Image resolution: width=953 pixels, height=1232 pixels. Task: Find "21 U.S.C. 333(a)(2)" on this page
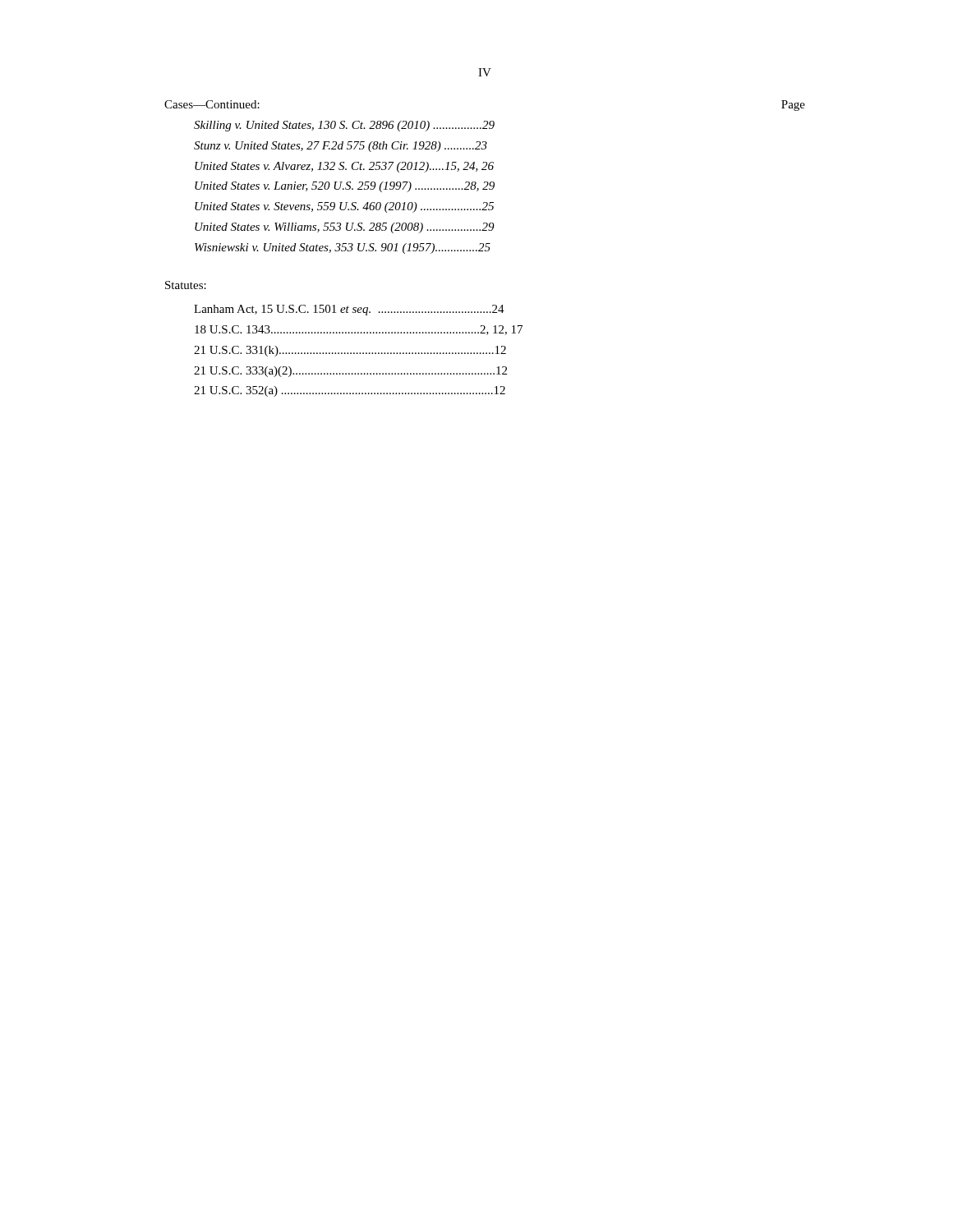click(351, 370)
